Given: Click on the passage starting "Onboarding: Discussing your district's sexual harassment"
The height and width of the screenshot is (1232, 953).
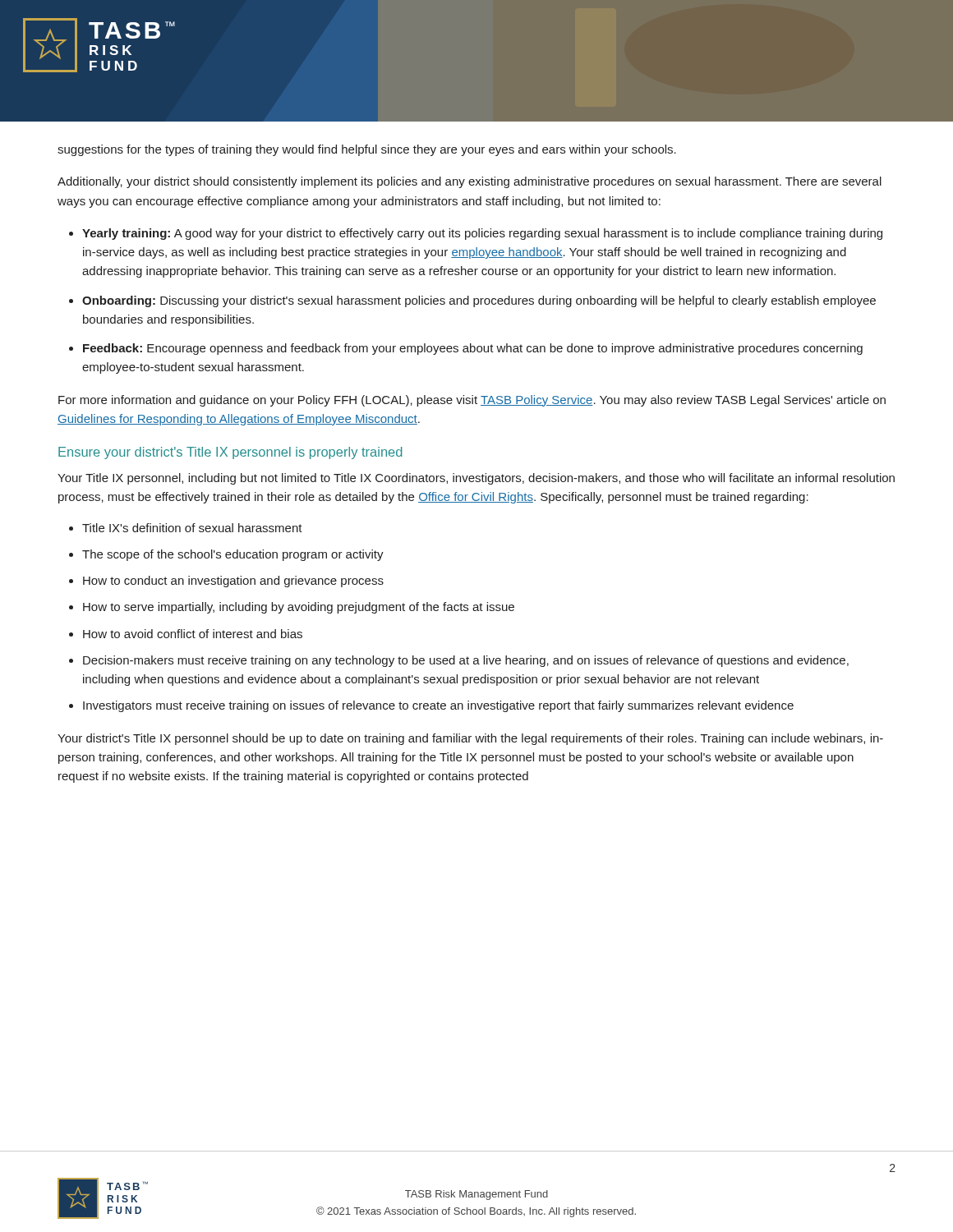Looking at the screenshot, I should point(479,309).
